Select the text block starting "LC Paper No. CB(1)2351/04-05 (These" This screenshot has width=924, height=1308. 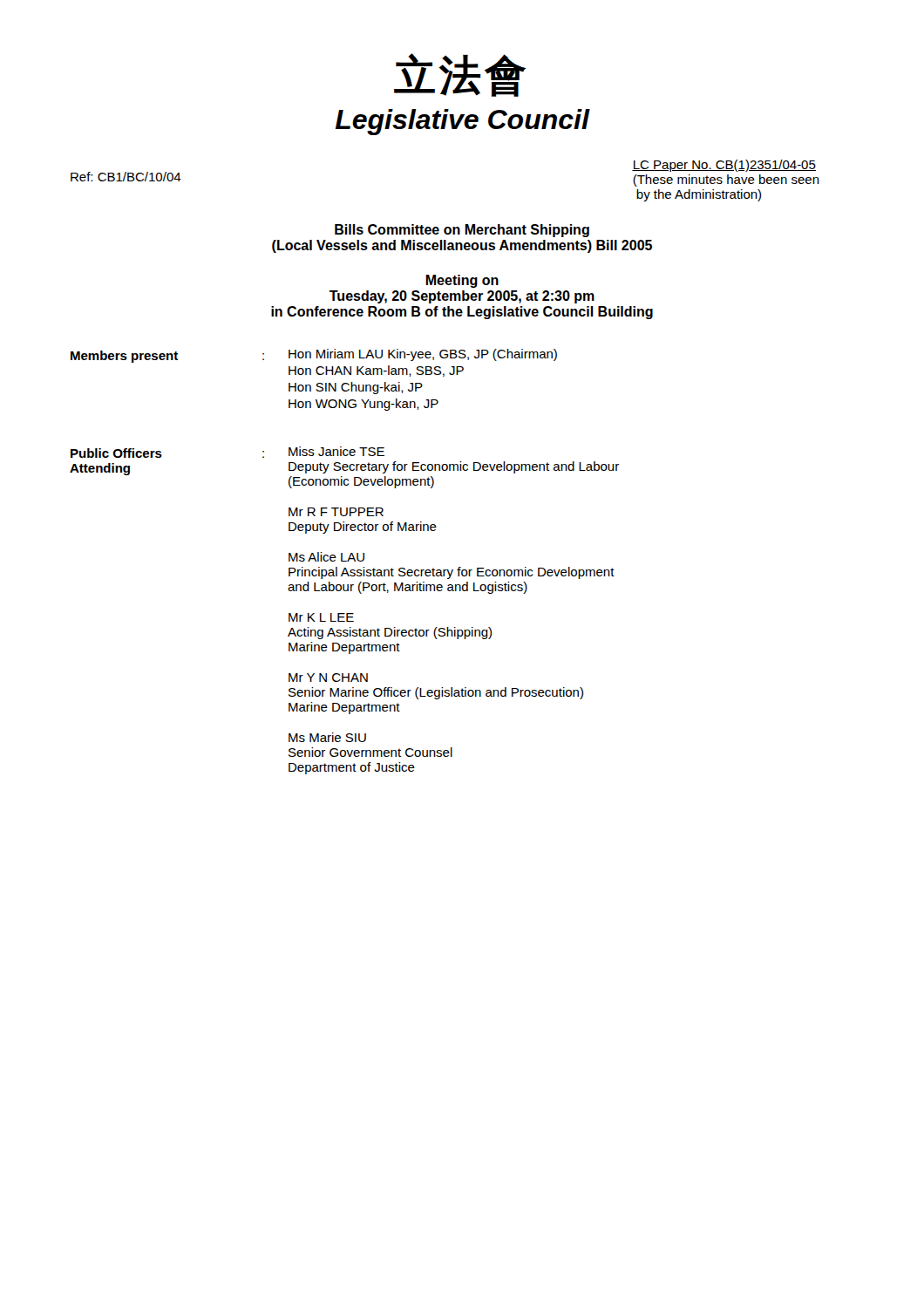click(726, 179)
